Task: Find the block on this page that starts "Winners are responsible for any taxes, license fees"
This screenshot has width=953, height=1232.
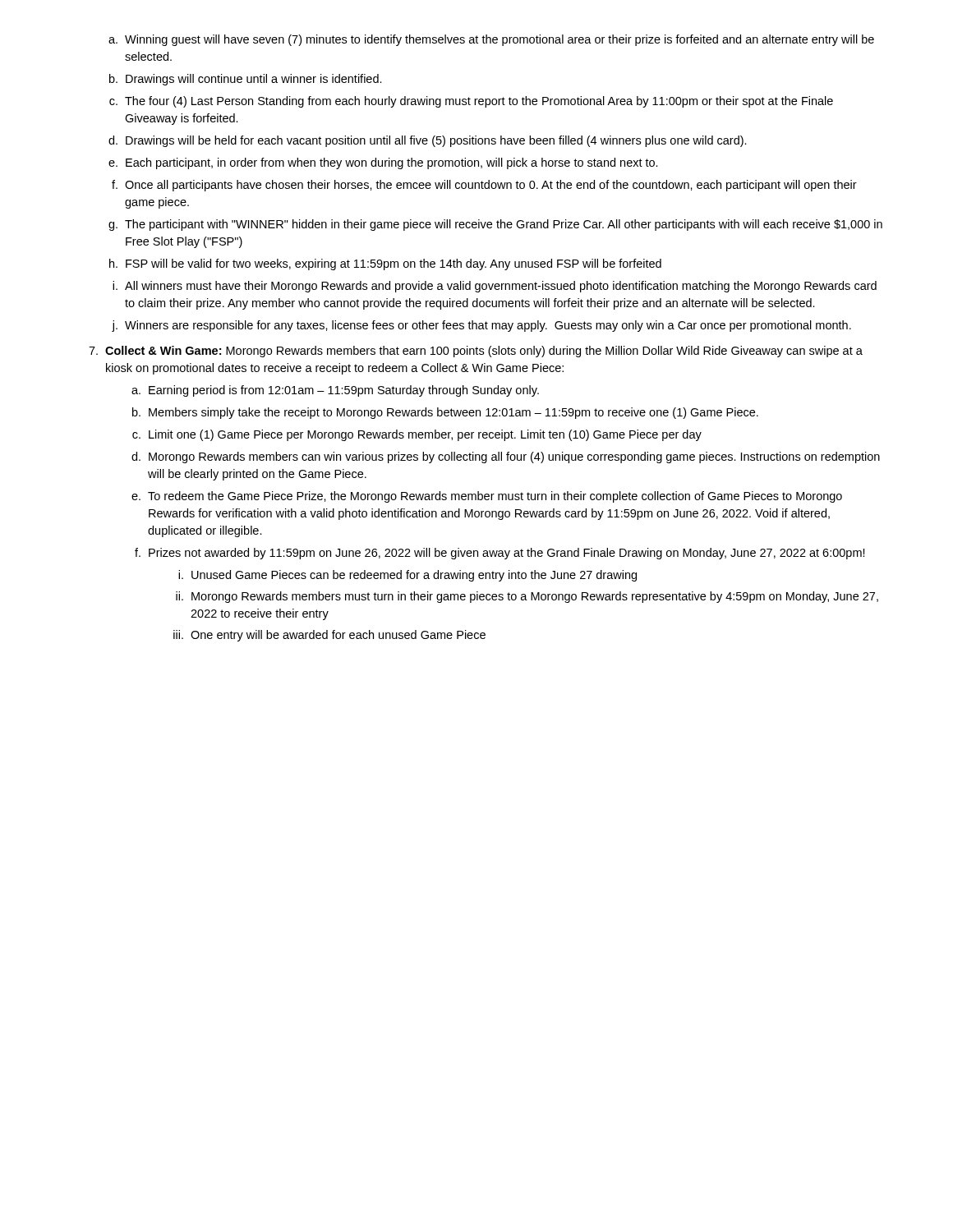Action: [x=485, y=326]
